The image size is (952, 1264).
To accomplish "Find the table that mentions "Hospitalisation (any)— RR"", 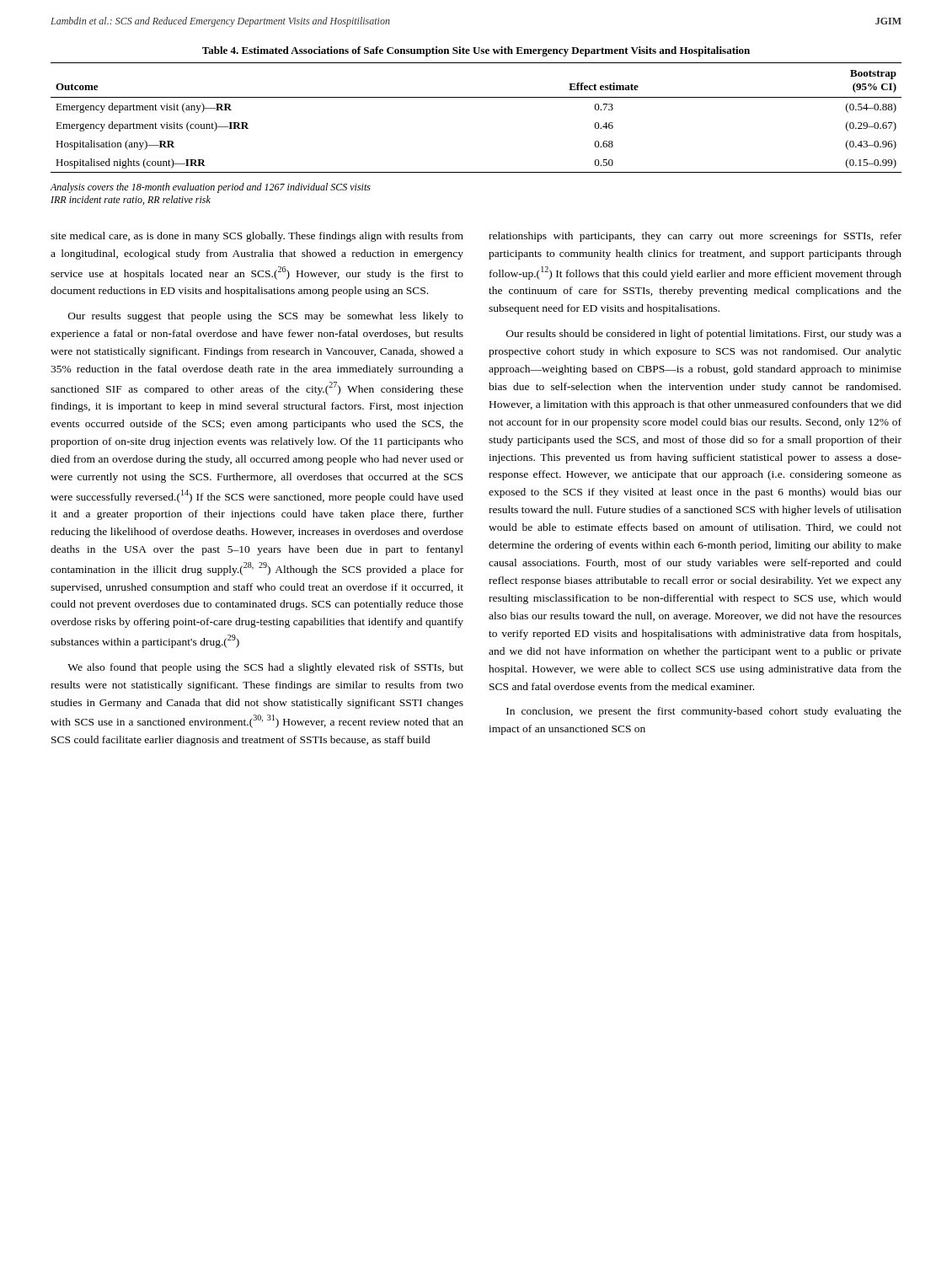I will pyautogui.click(x=476, y=108).
